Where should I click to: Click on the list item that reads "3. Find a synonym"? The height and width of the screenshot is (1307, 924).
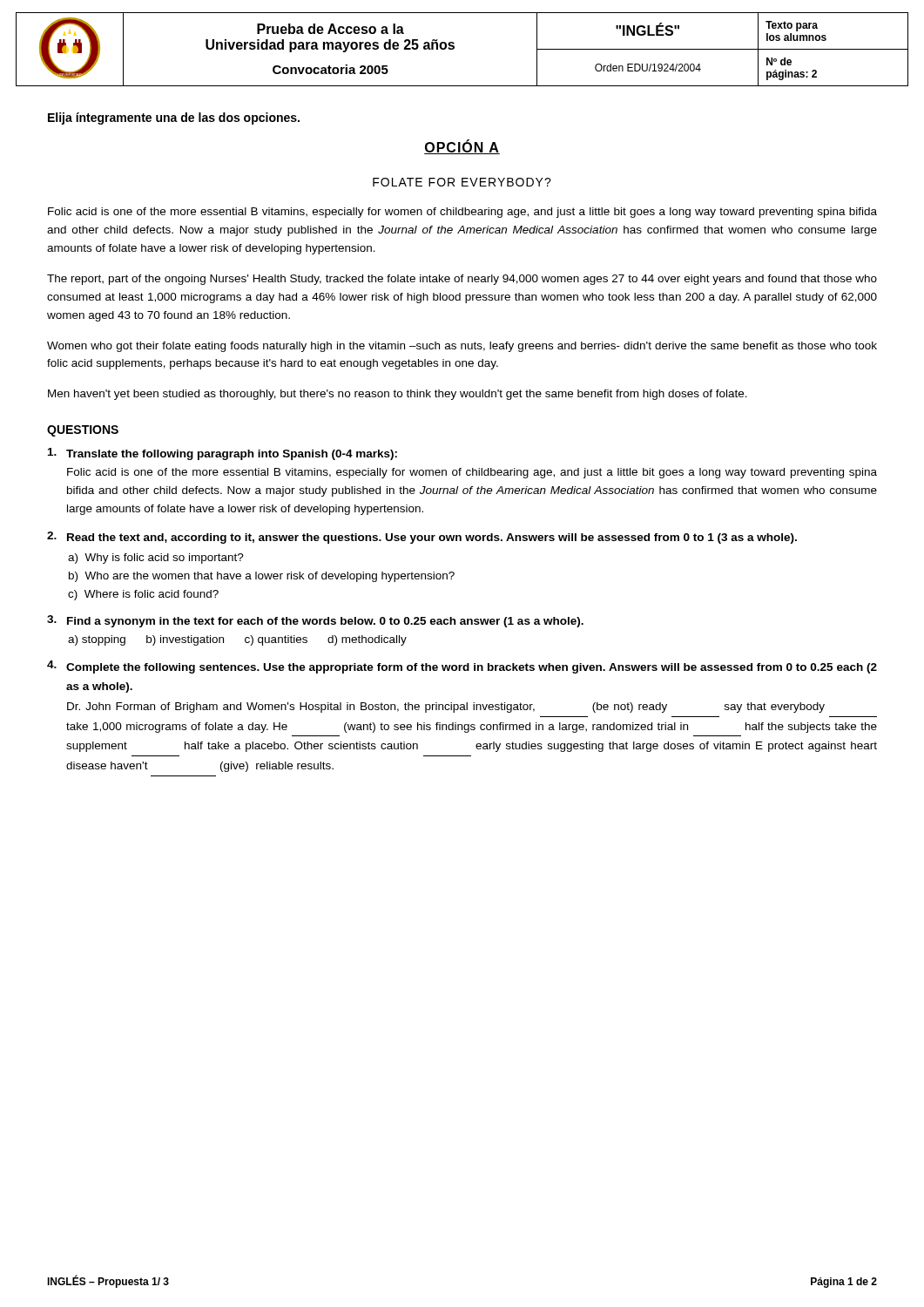pyautogui.click(x=315, y=630)
